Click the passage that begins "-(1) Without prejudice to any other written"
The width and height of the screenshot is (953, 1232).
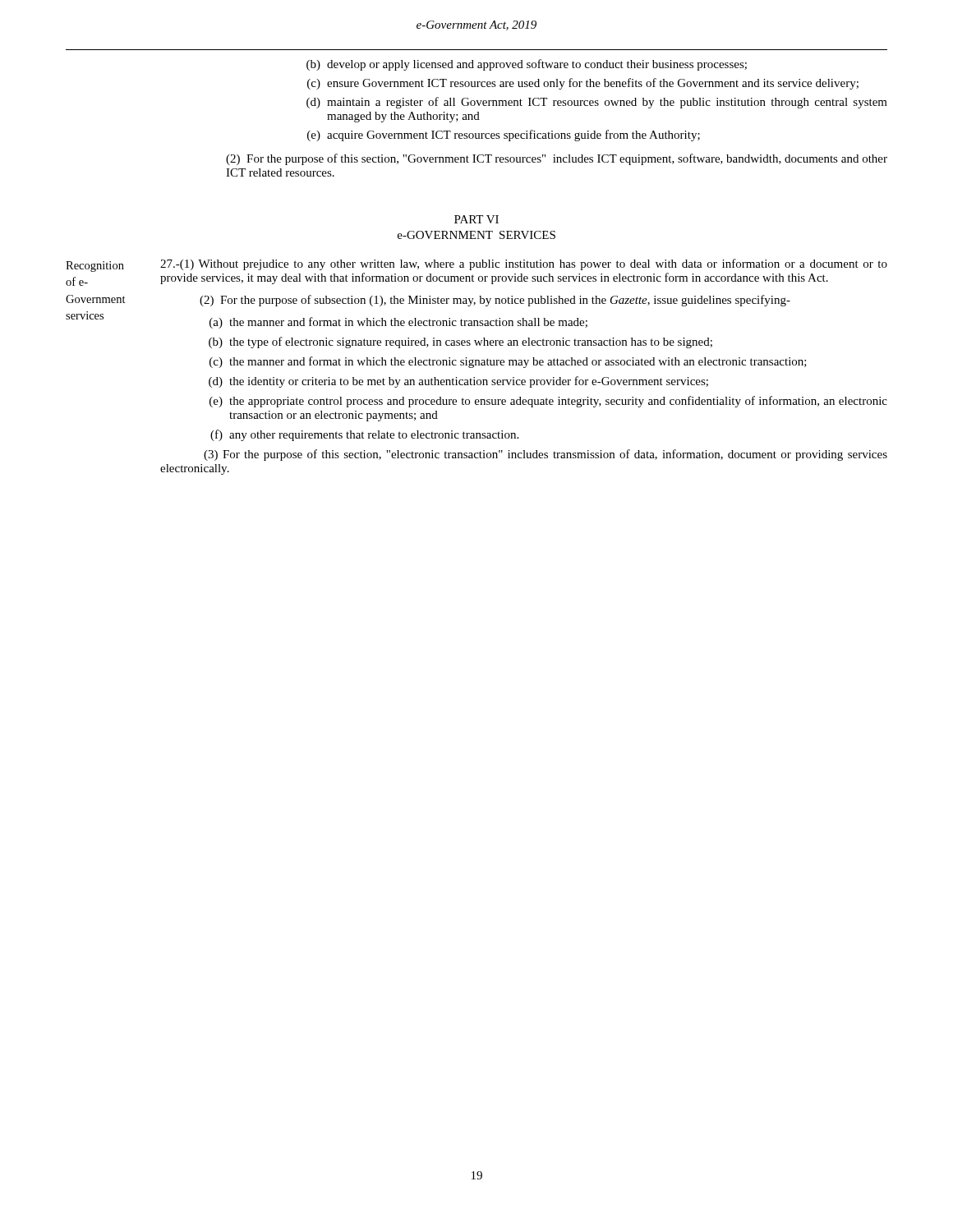point(524,271)
